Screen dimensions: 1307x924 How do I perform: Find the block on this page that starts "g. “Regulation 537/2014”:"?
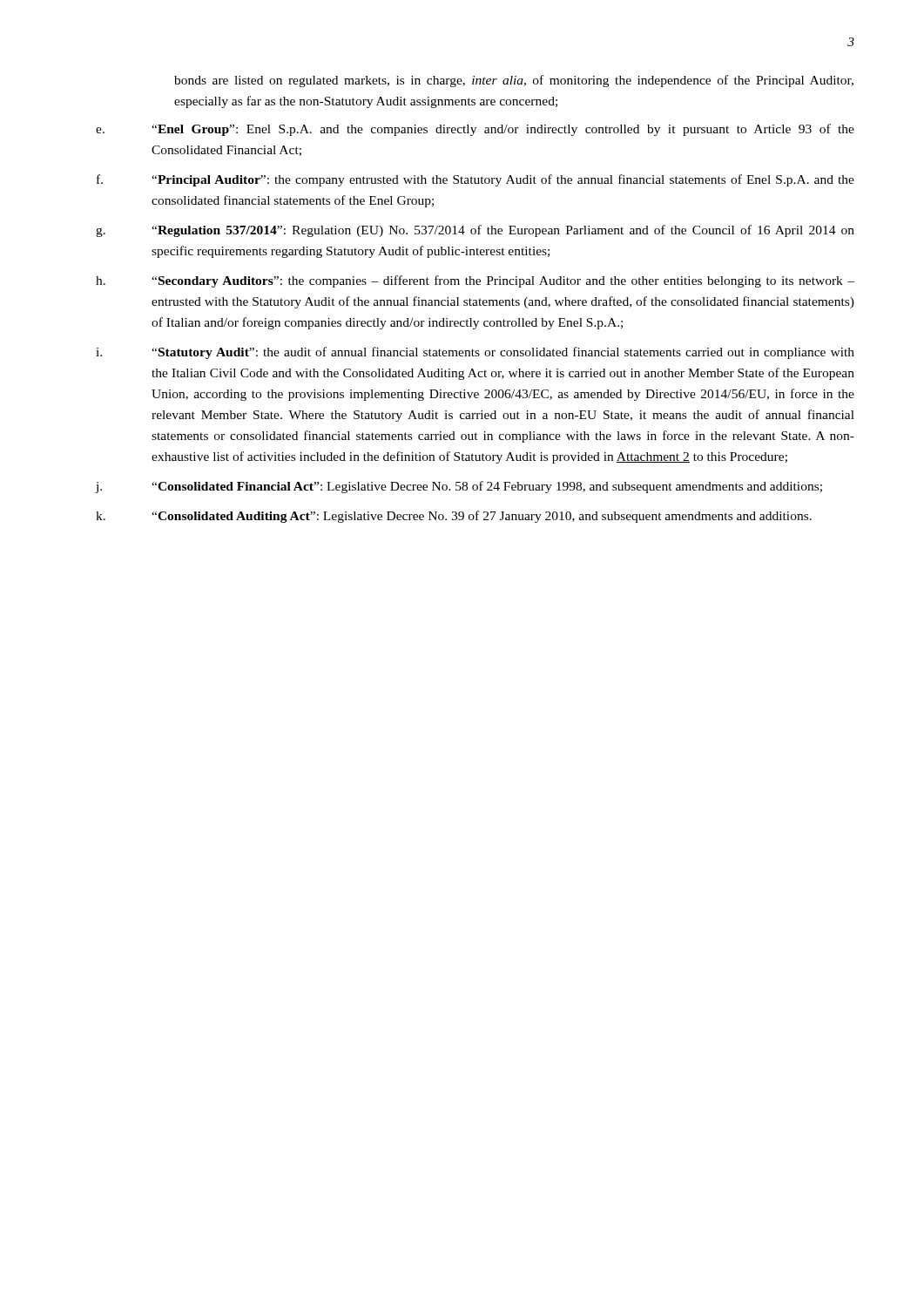click(x=475, y=241)
